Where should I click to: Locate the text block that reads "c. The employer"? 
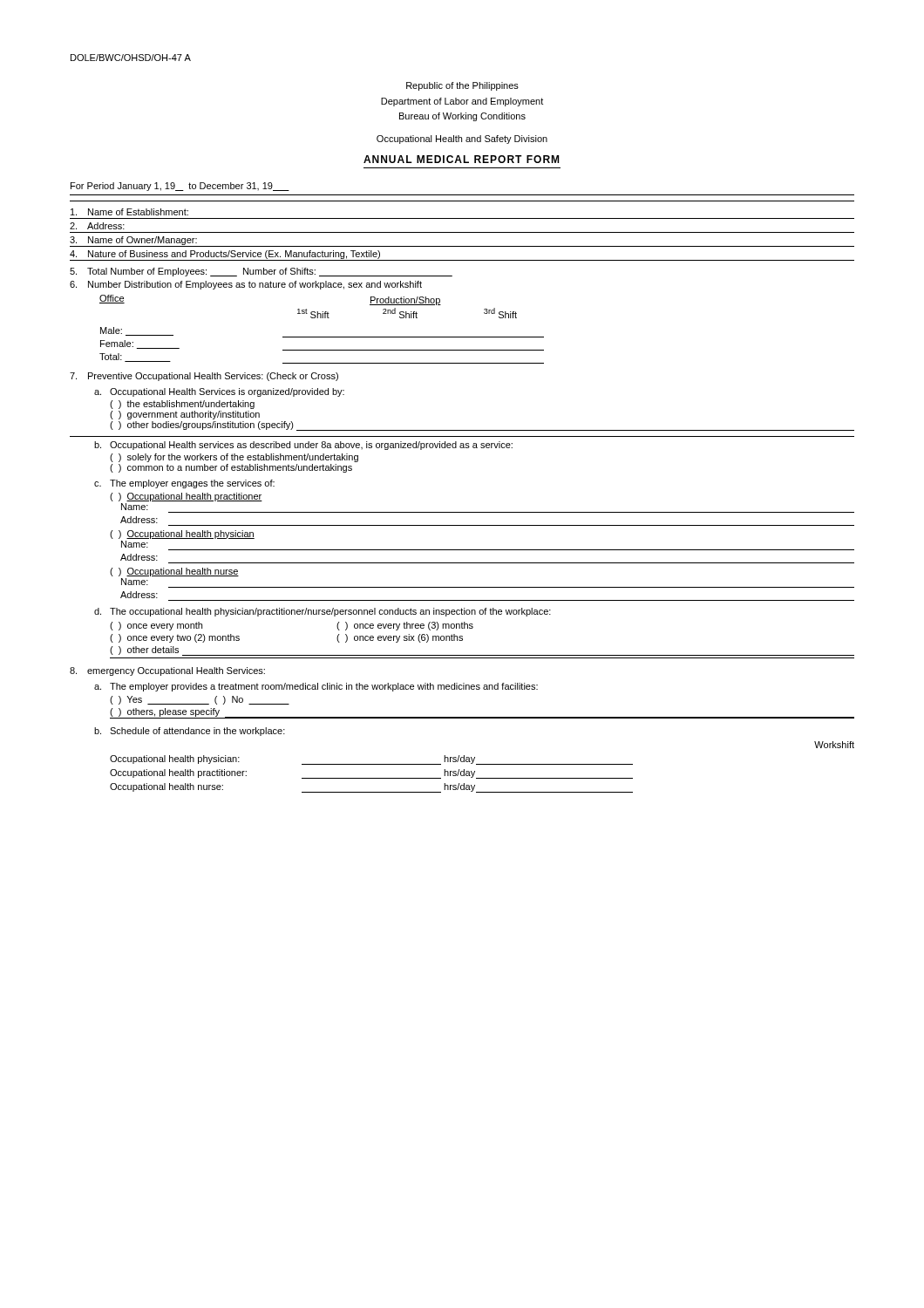pos(474,539)
